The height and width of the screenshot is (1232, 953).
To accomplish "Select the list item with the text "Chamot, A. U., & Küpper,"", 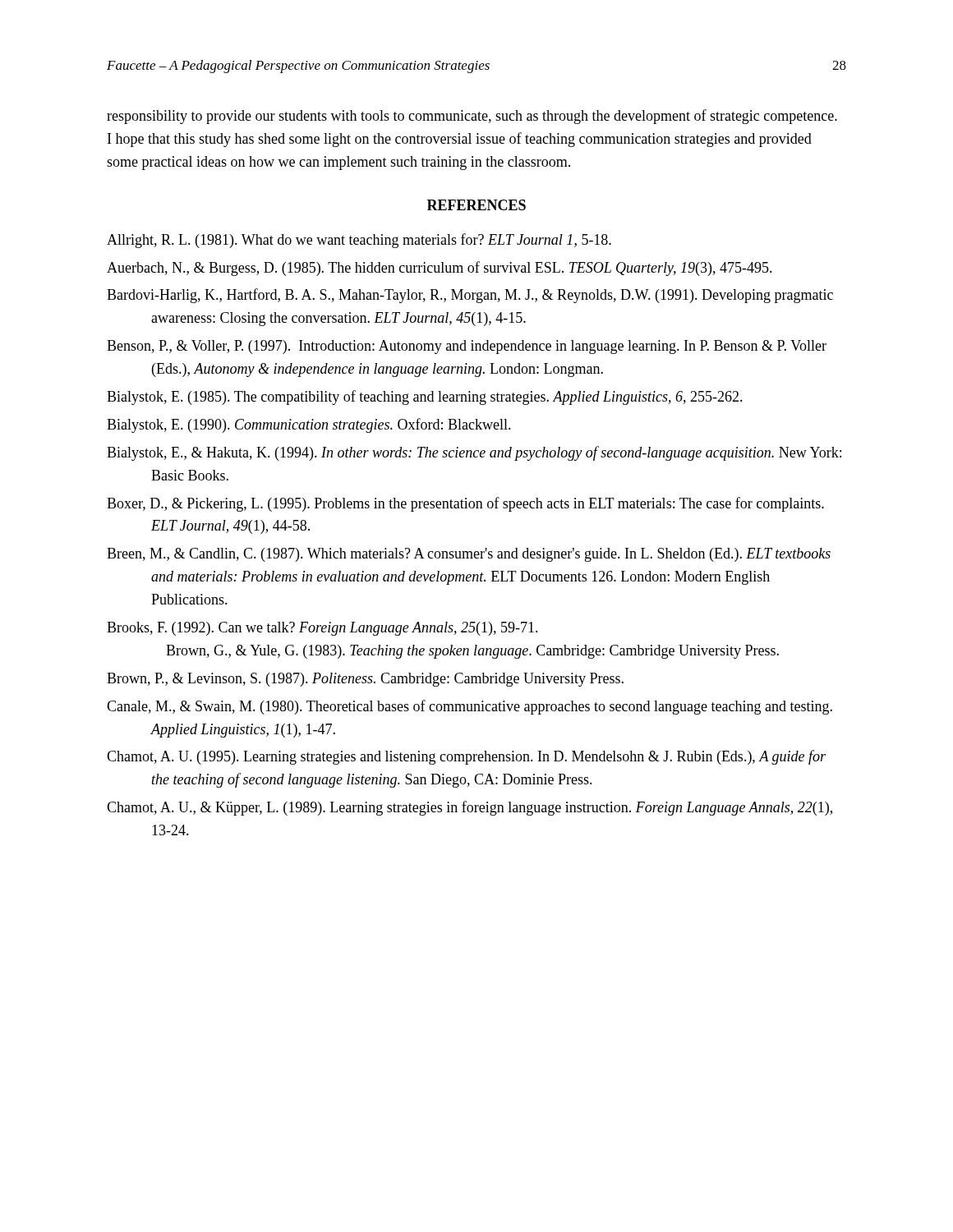I will point(470,819).
